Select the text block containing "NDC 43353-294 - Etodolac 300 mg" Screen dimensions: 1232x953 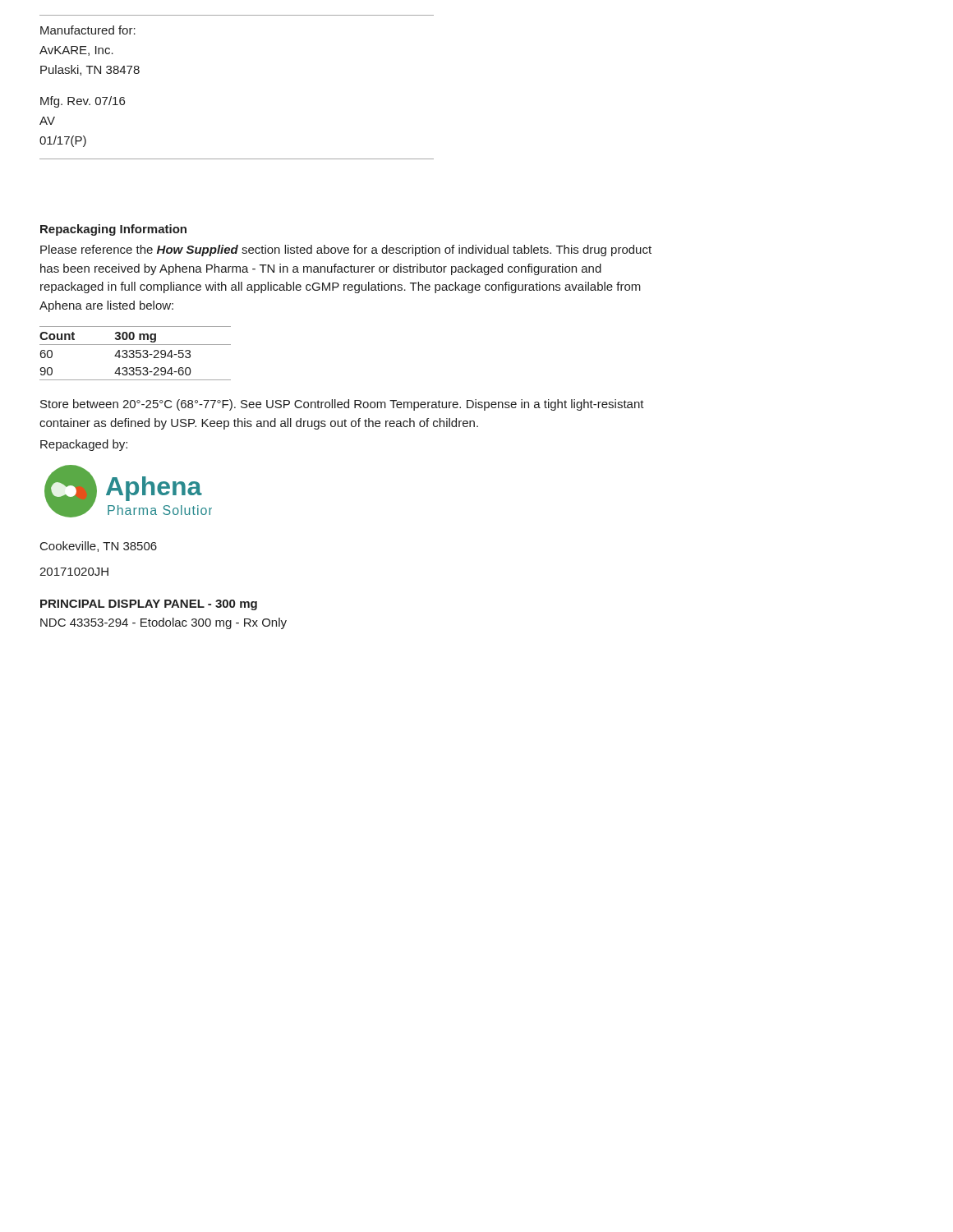[163, 622]
